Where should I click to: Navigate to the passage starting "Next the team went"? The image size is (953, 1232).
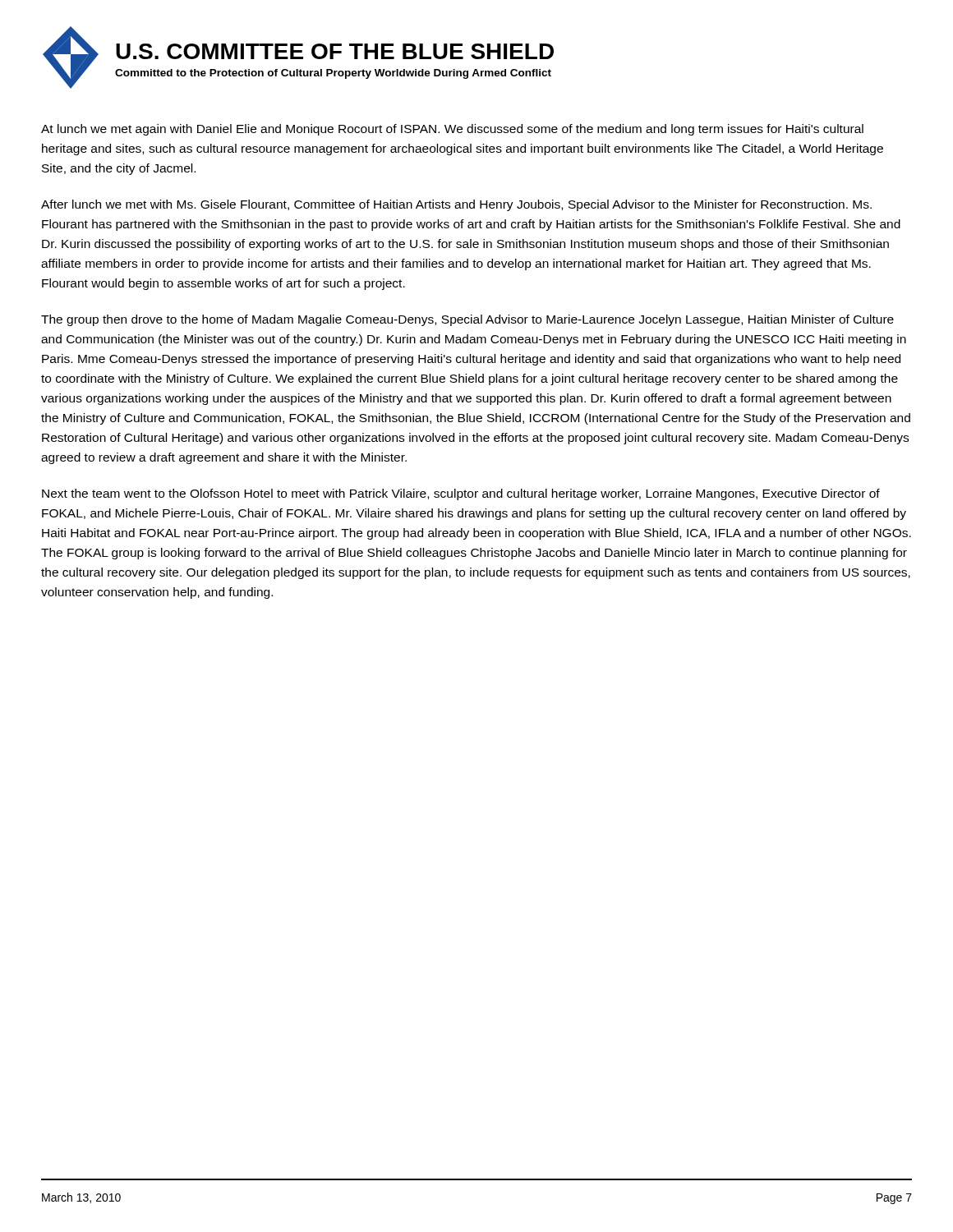(x=476, y=543)
